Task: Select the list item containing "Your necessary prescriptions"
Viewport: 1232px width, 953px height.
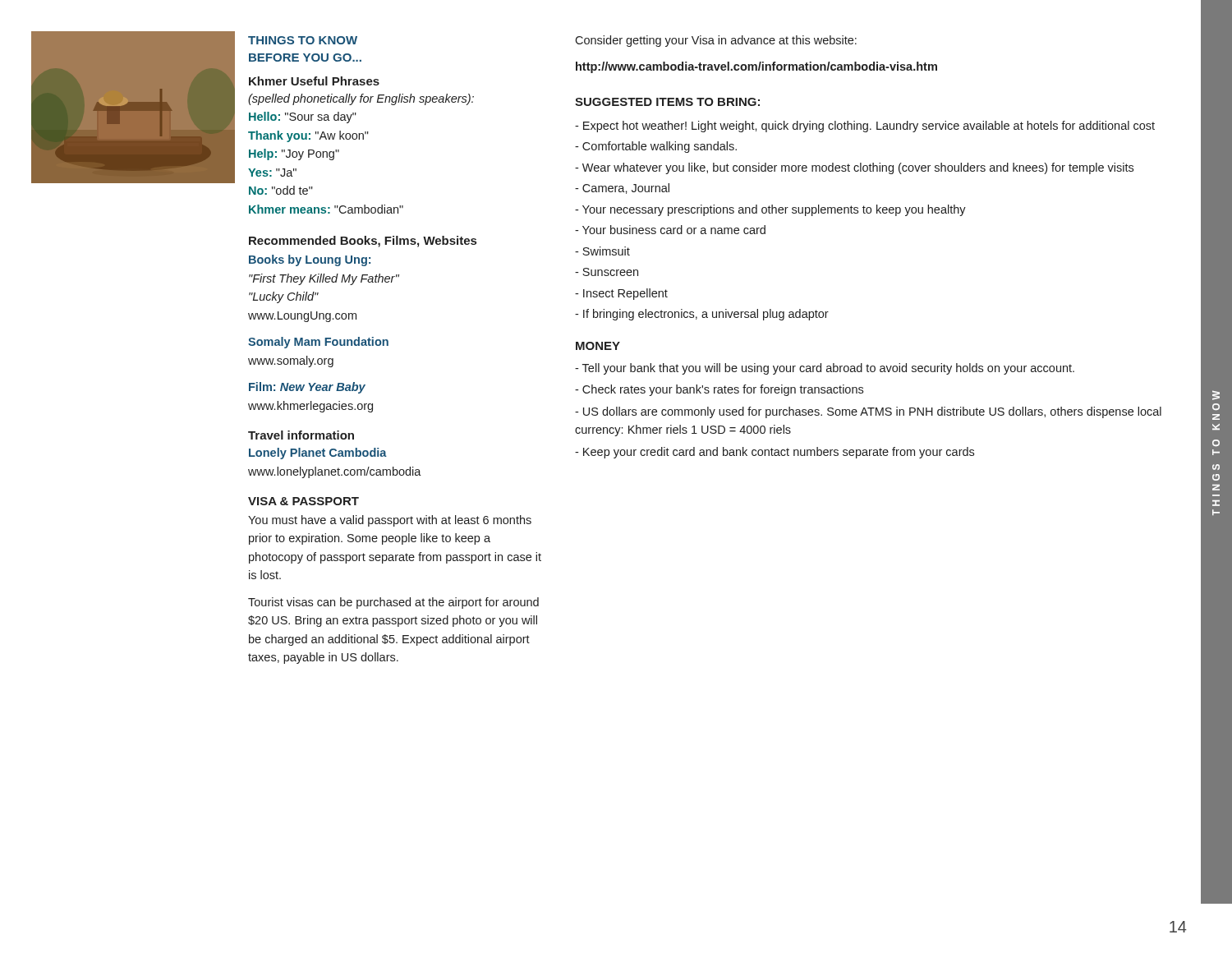Action: tap(770, 209)
